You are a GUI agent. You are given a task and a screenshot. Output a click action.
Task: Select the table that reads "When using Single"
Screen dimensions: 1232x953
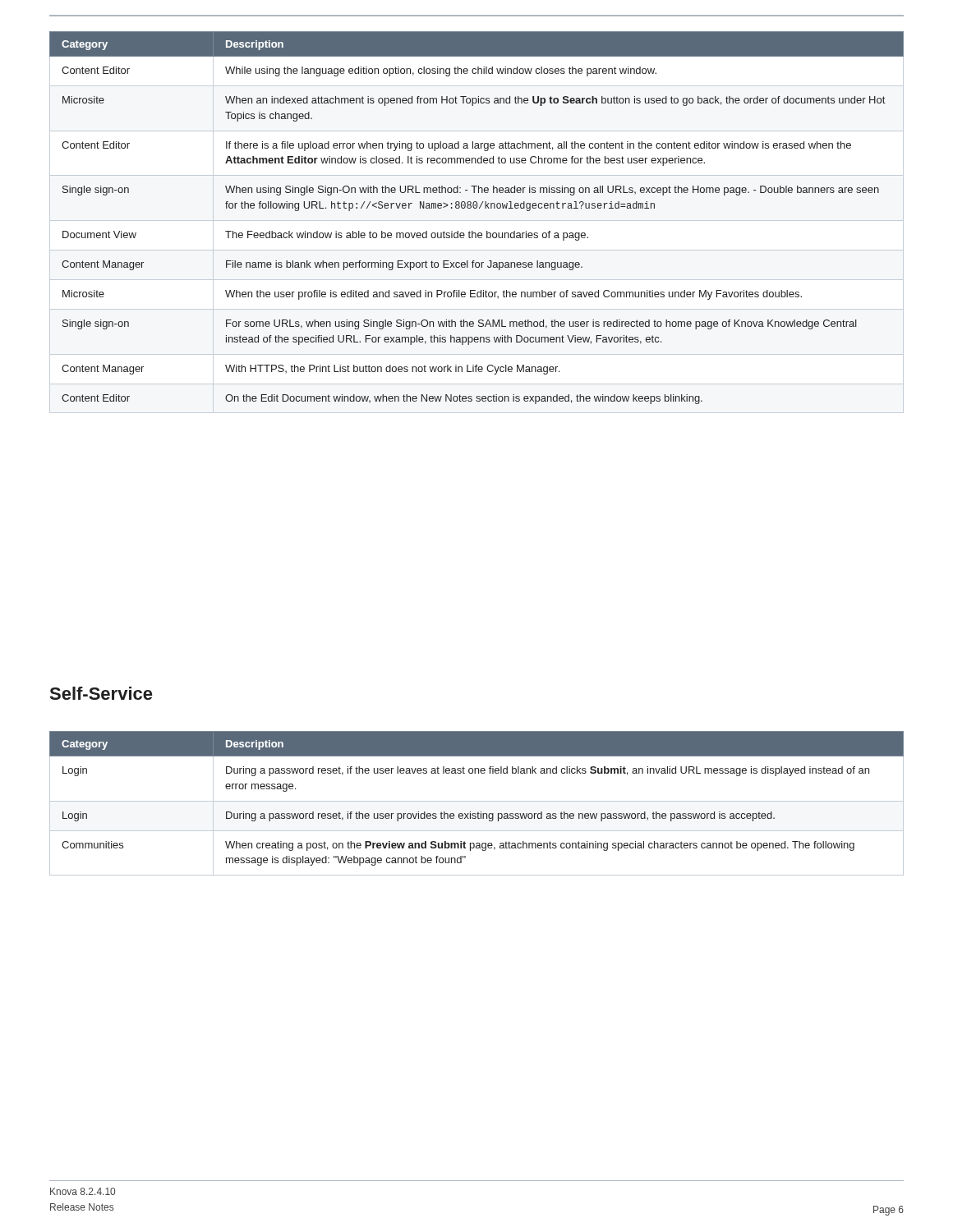(476, 222)
